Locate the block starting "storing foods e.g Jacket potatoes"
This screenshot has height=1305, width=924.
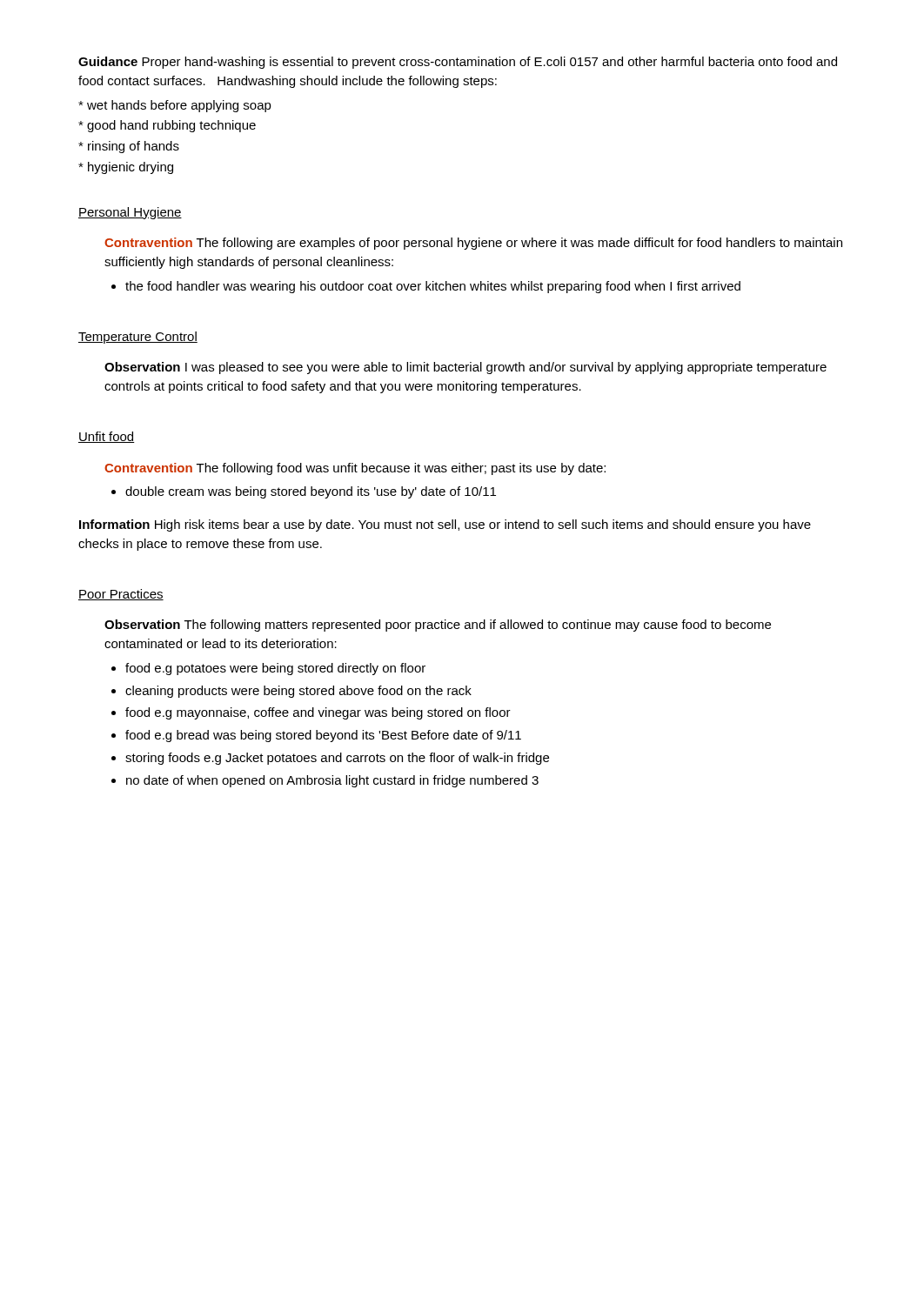(x=337, y=757)
